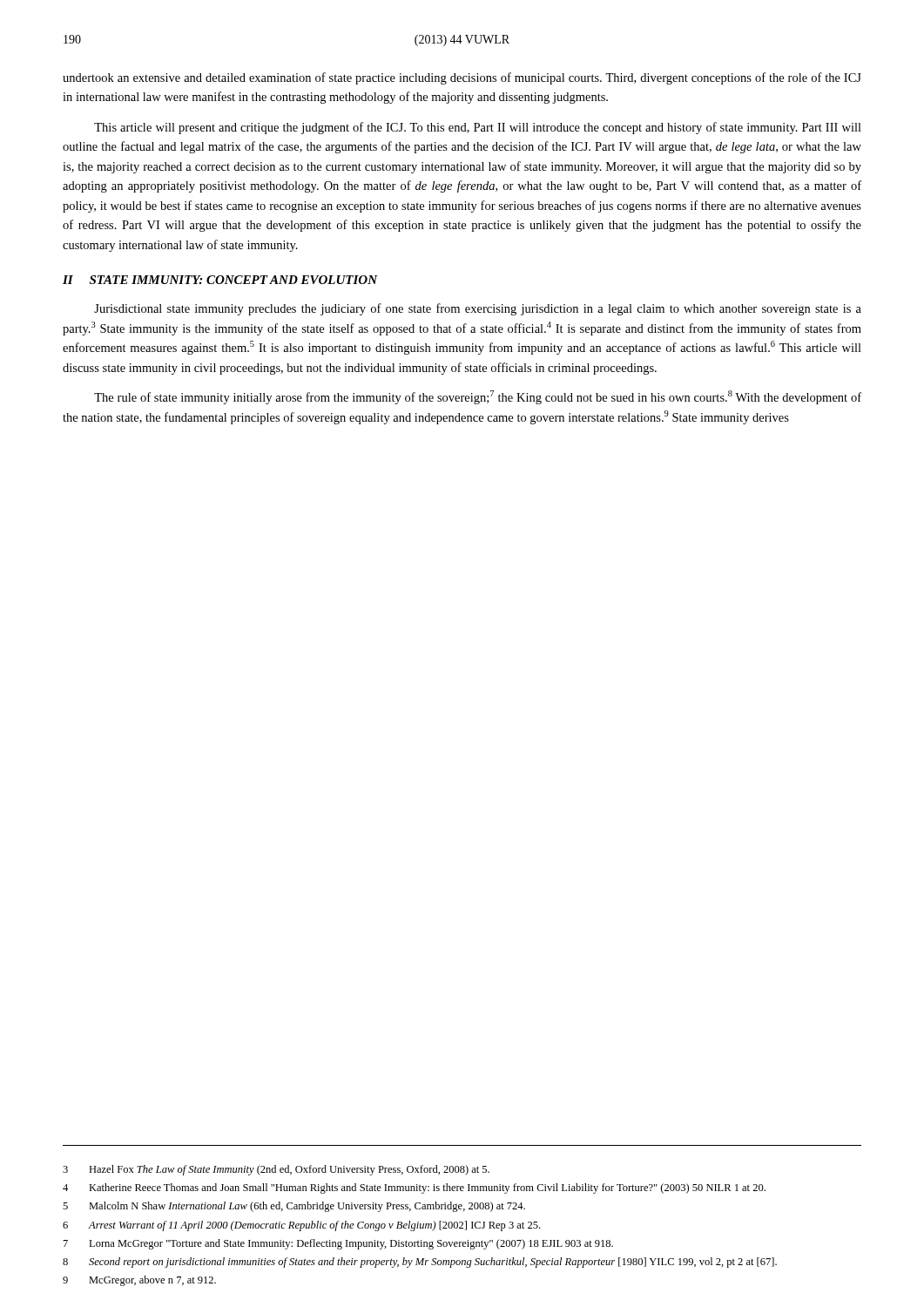Screen dimensions: 1307x924
Task: Select the region starting "4 Katherine Reece"
Action: (x=462, y=1188)
